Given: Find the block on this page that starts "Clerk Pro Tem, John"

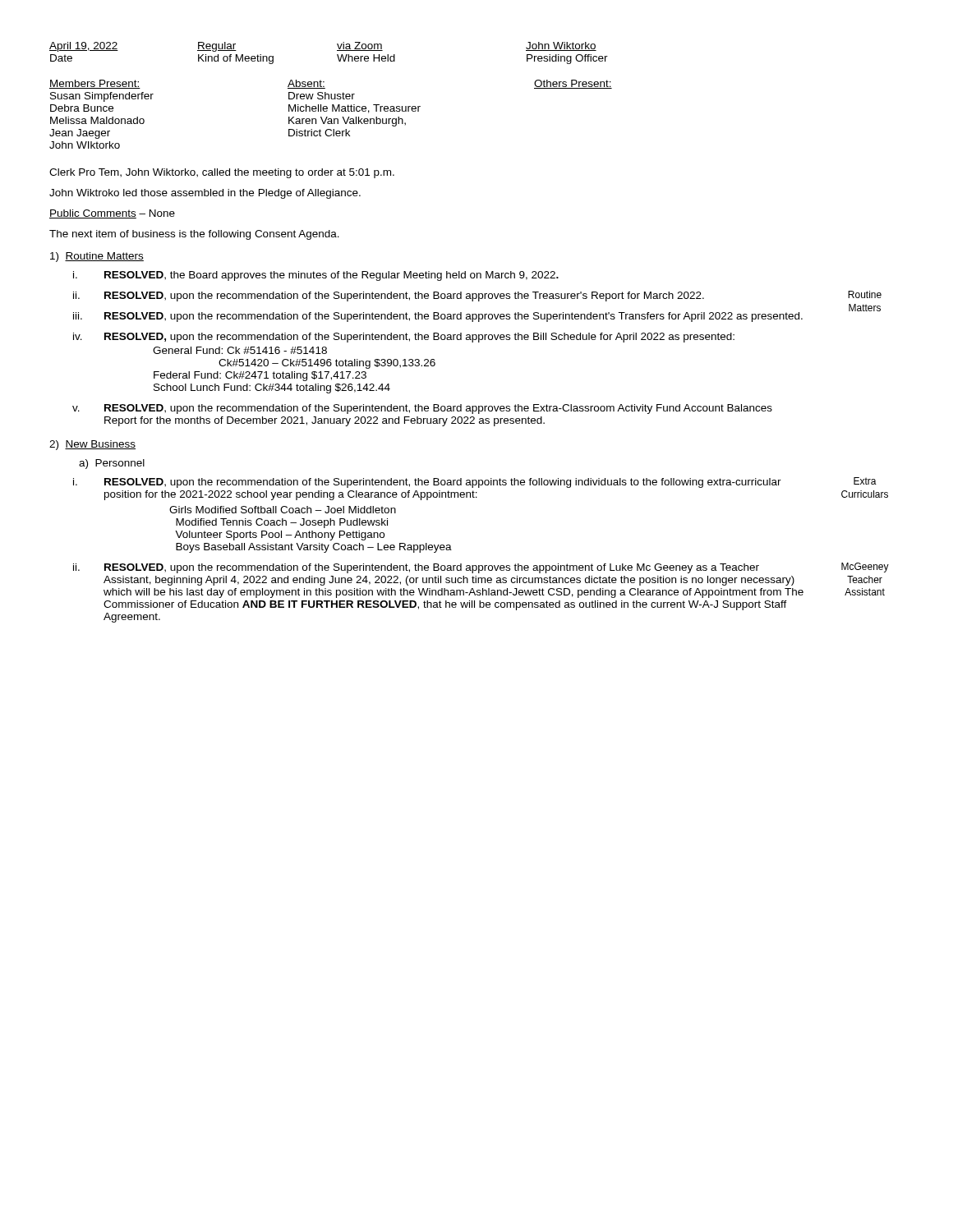Looking at the screenshot, I should click(x=222, y=172).
